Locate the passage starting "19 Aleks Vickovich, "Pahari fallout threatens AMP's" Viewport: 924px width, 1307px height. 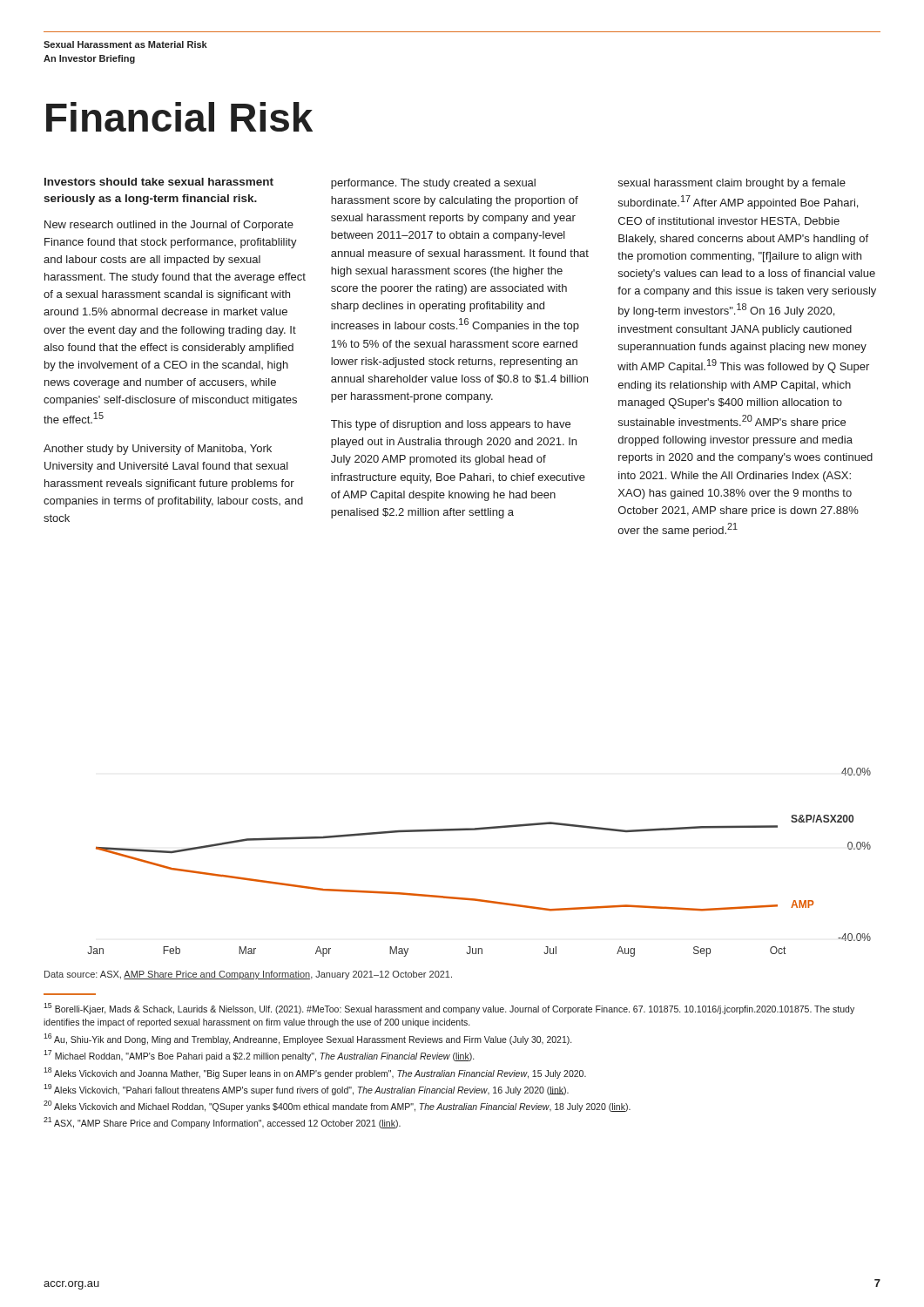tap(306, 1088)
